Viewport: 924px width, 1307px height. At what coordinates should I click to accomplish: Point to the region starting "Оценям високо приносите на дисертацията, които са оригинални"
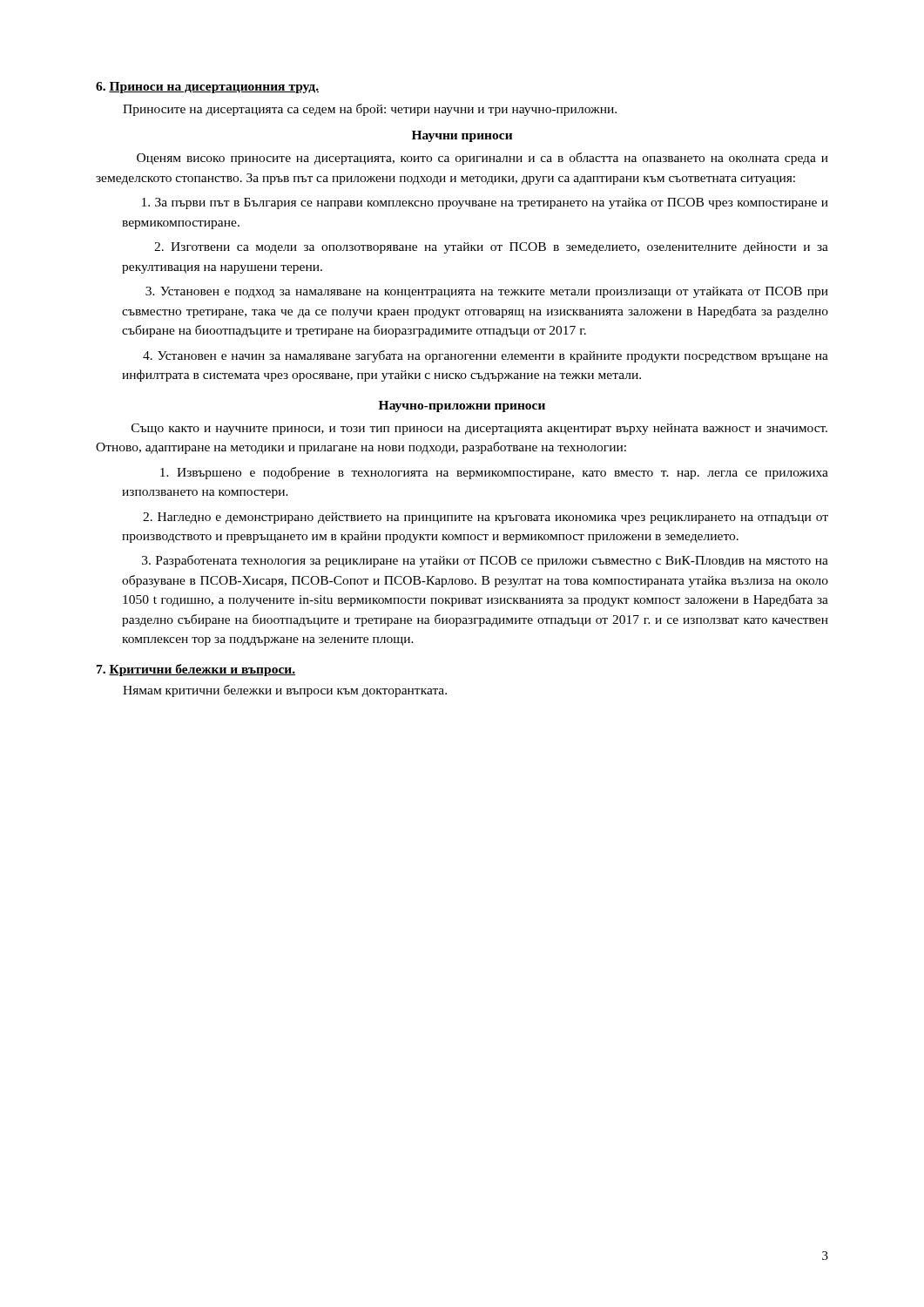click(462, 167)
